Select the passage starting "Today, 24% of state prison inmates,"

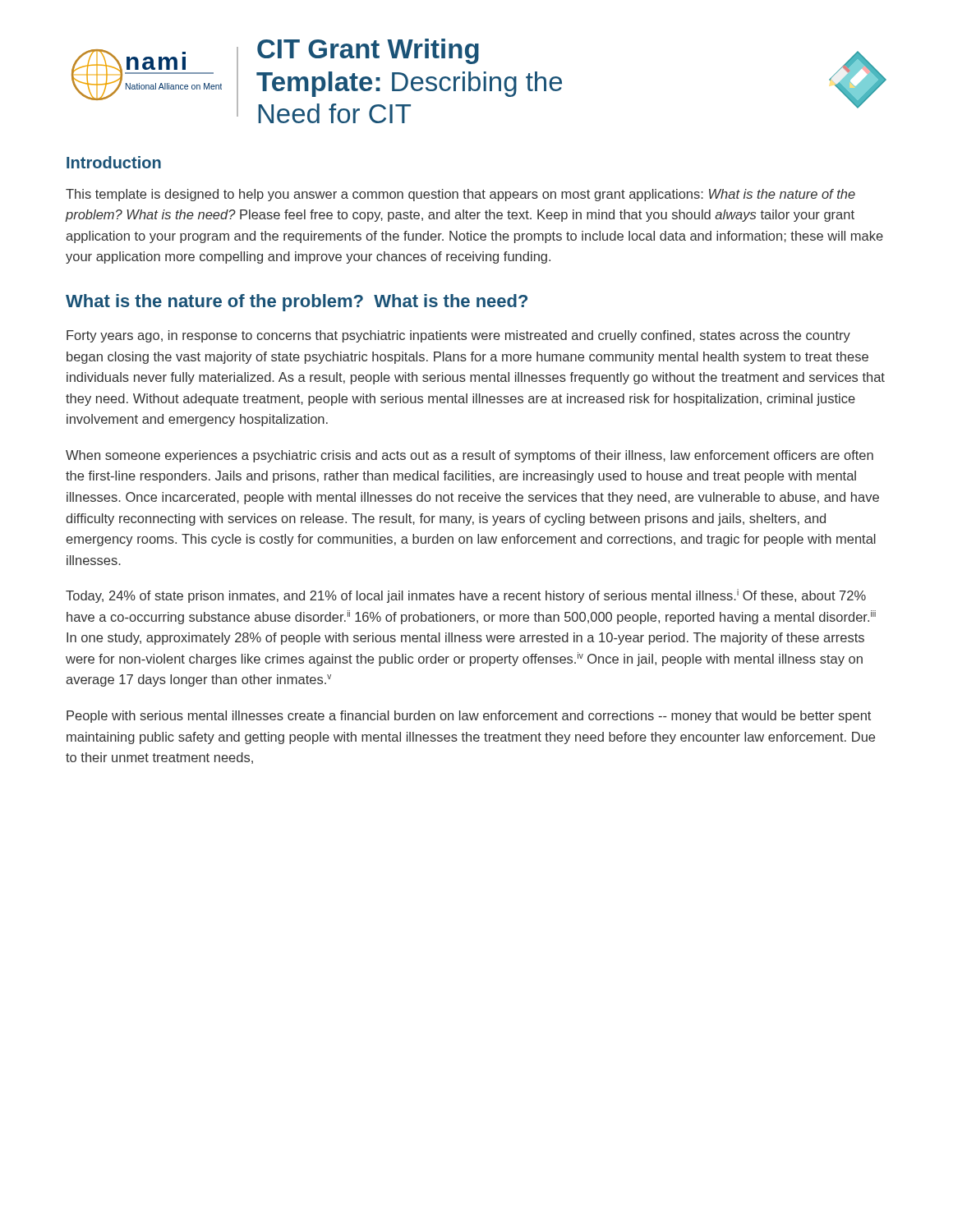[471, 637]
